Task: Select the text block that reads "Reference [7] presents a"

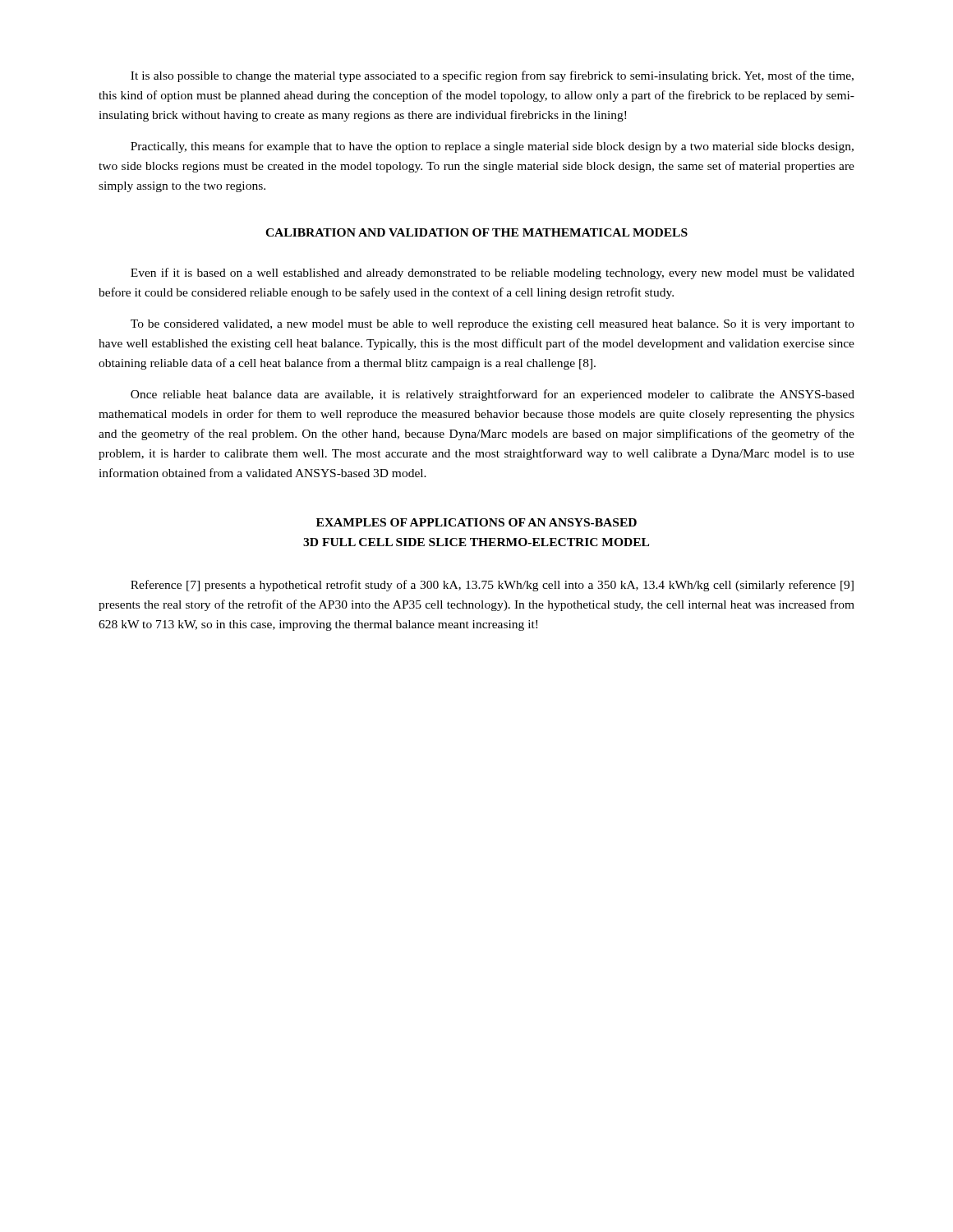Action: (x=476, y=605)
